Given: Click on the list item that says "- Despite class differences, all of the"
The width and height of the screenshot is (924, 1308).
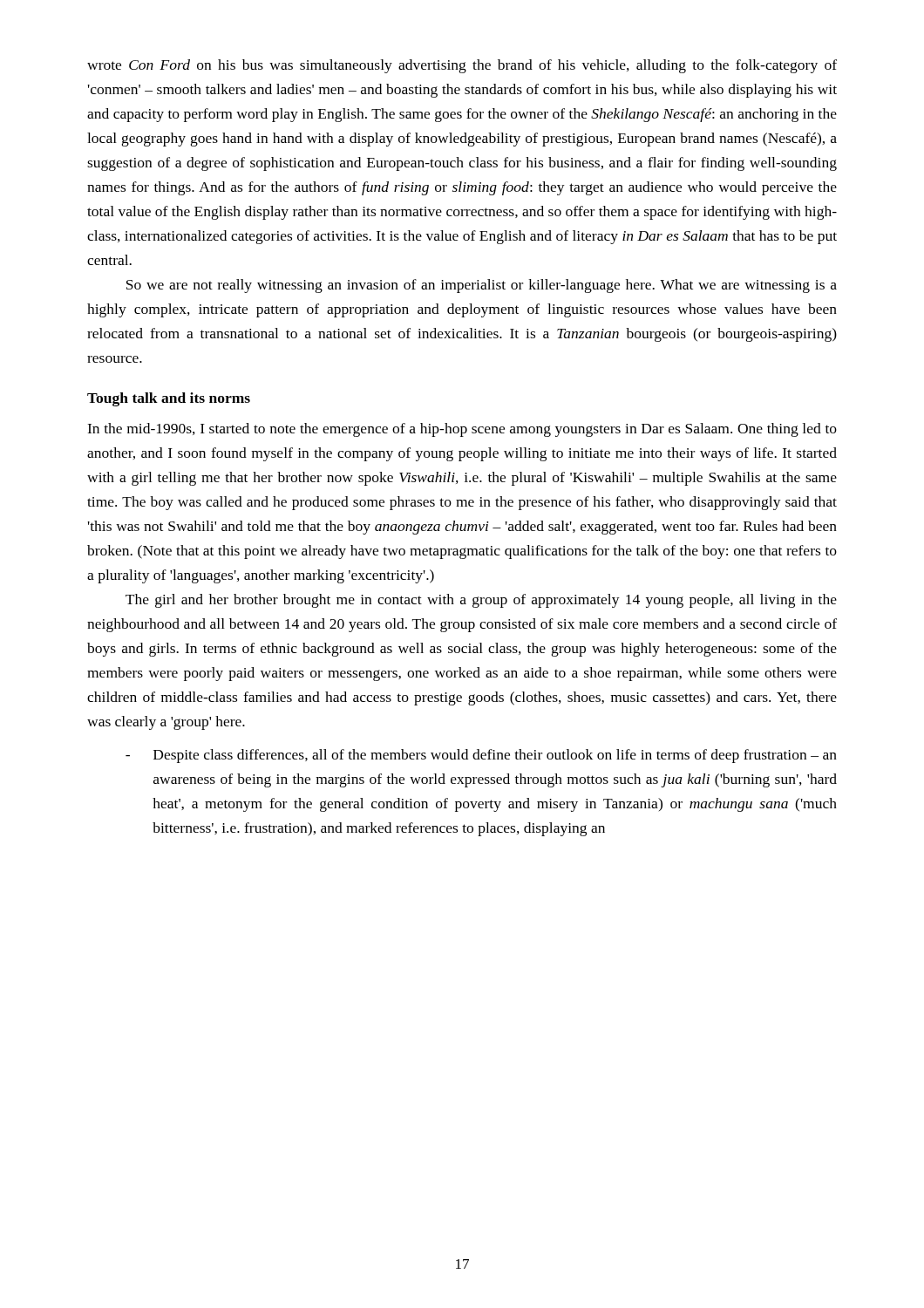Looking at the screenshot, I should (481, 791).
